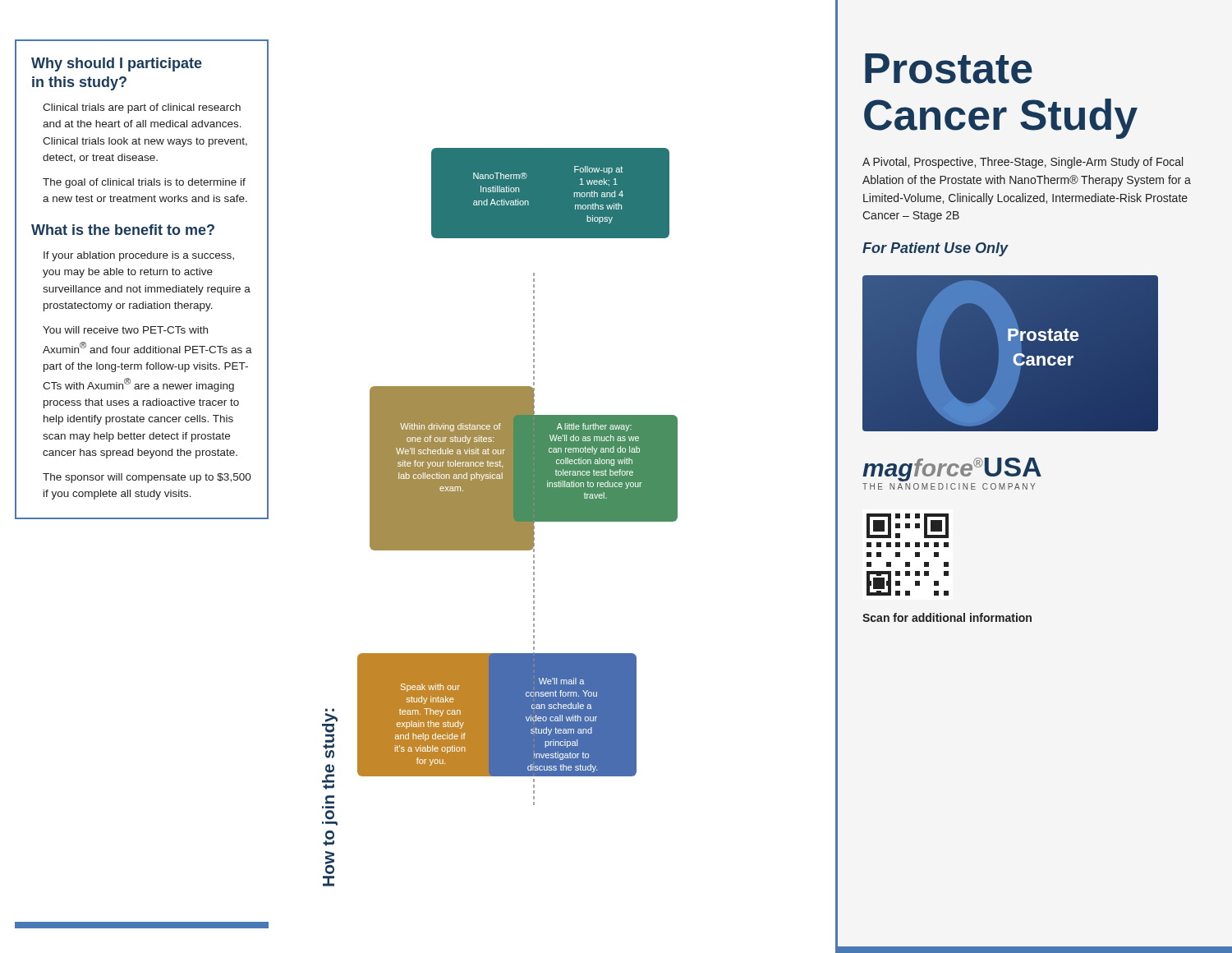Locate the infographic
Image resolution: width=1232 pixels, height=953 pixels.
(x=538, y=476)
